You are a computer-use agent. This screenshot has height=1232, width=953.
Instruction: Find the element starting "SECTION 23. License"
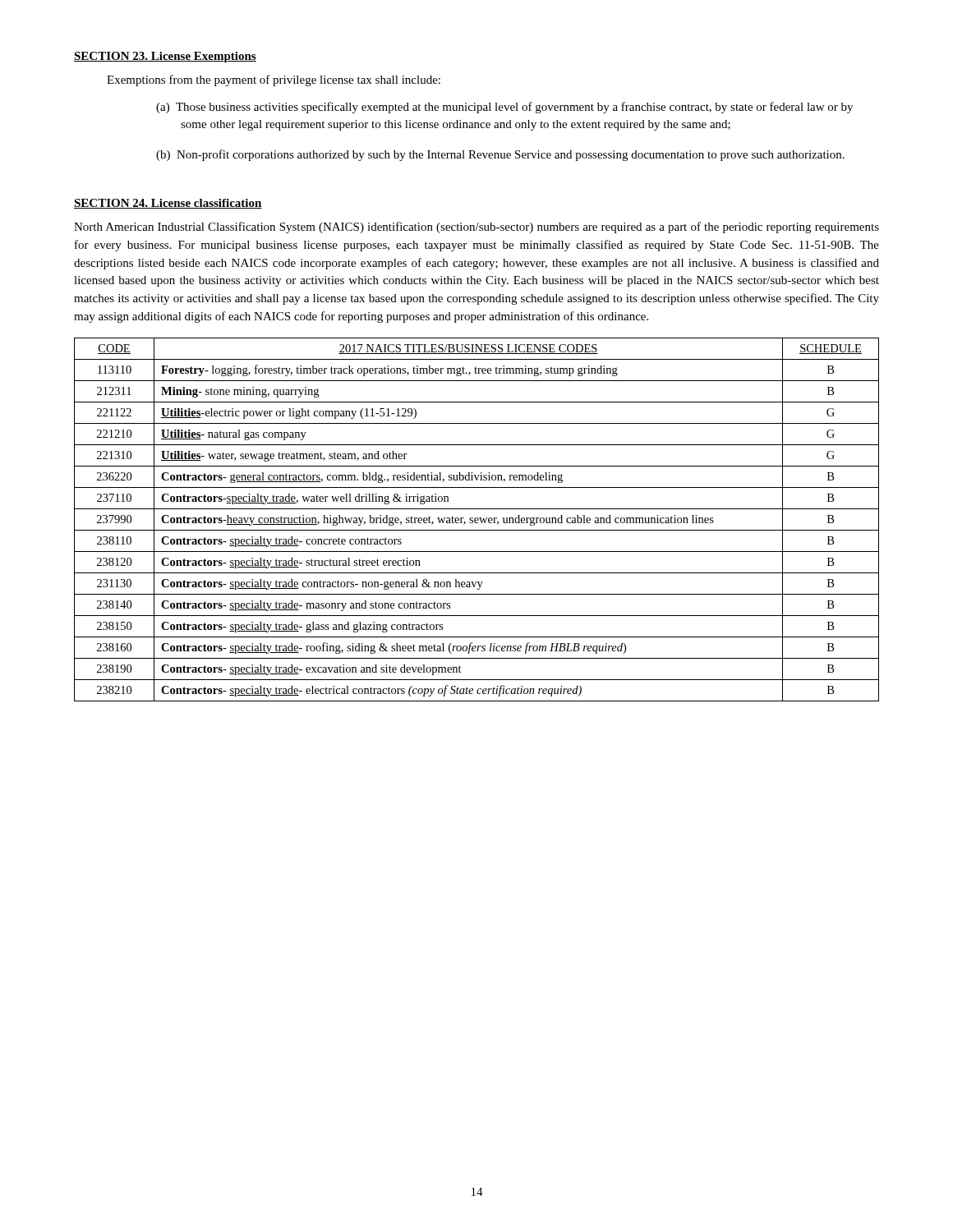(x=165, y=56)
